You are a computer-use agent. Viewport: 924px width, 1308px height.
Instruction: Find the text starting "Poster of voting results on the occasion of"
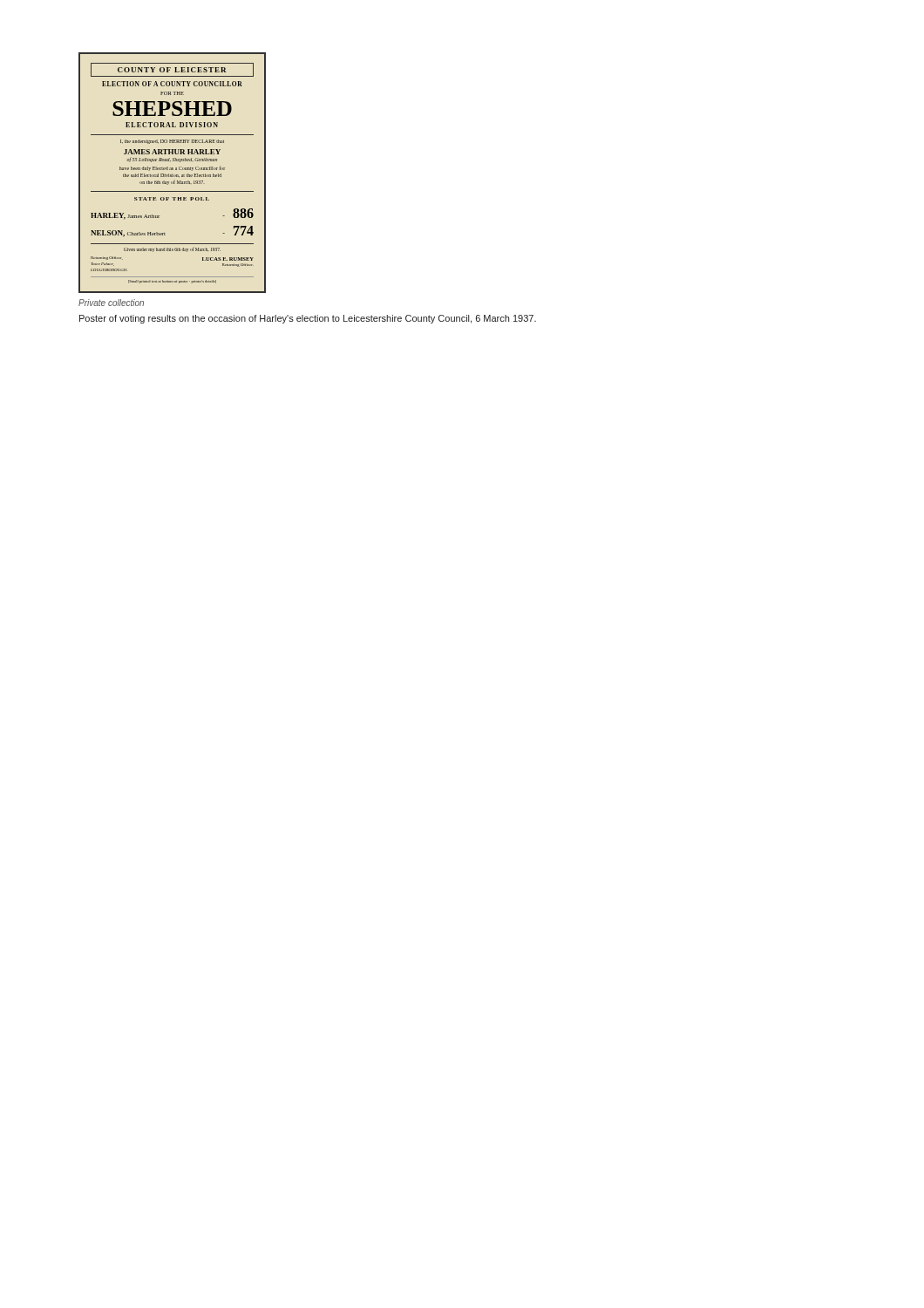click(x=307, y=318)
